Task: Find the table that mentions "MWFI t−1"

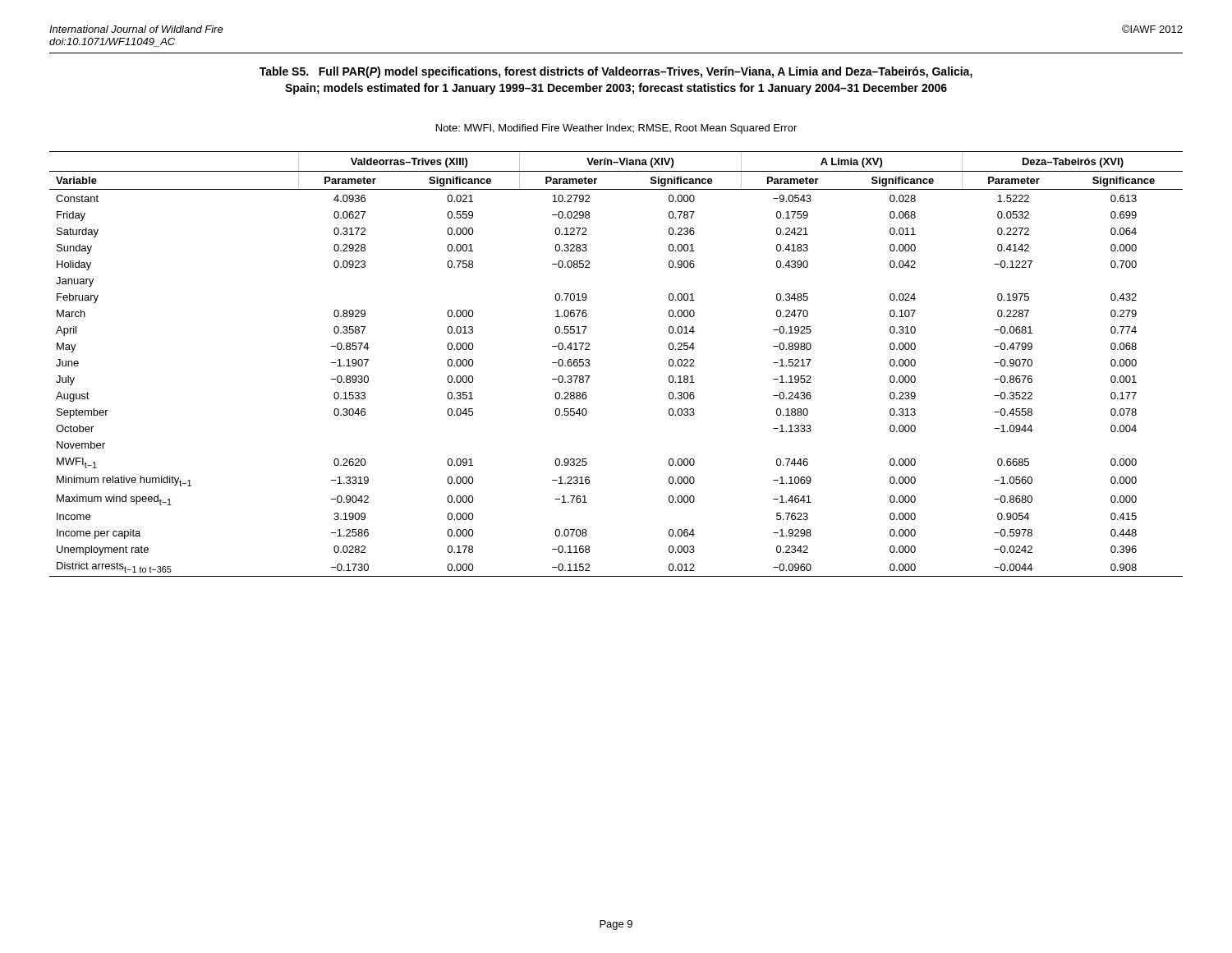Action: pyautogui.click(x=616, y=364)
